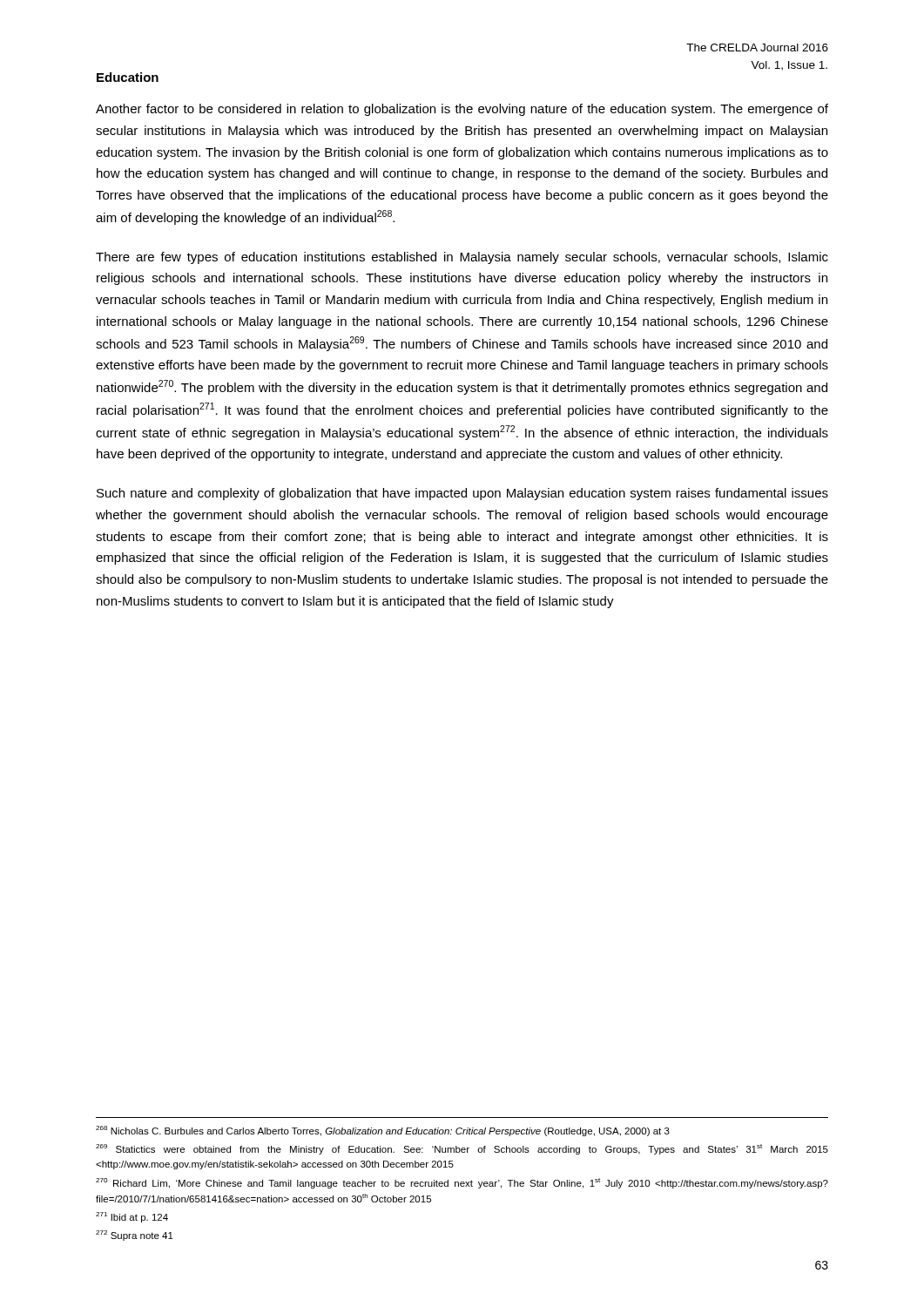Locate the element starting "272 Supra note 41"
This screenshot has width=924, height=1307.
(x=135, y=1235)
